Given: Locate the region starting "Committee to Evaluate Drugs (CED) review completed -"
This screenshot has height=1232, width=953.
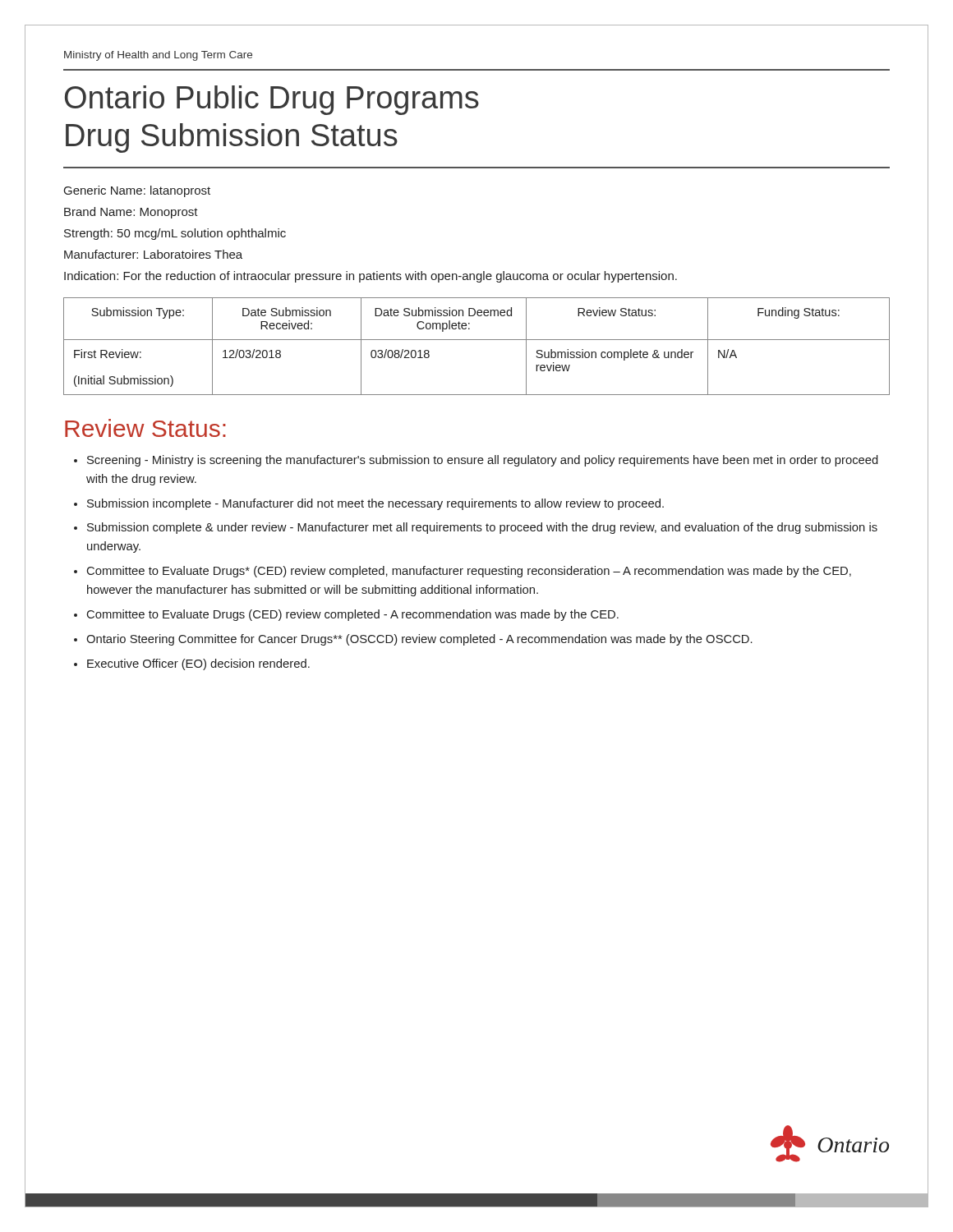Looking at the screenshot, I should [353, 614].
